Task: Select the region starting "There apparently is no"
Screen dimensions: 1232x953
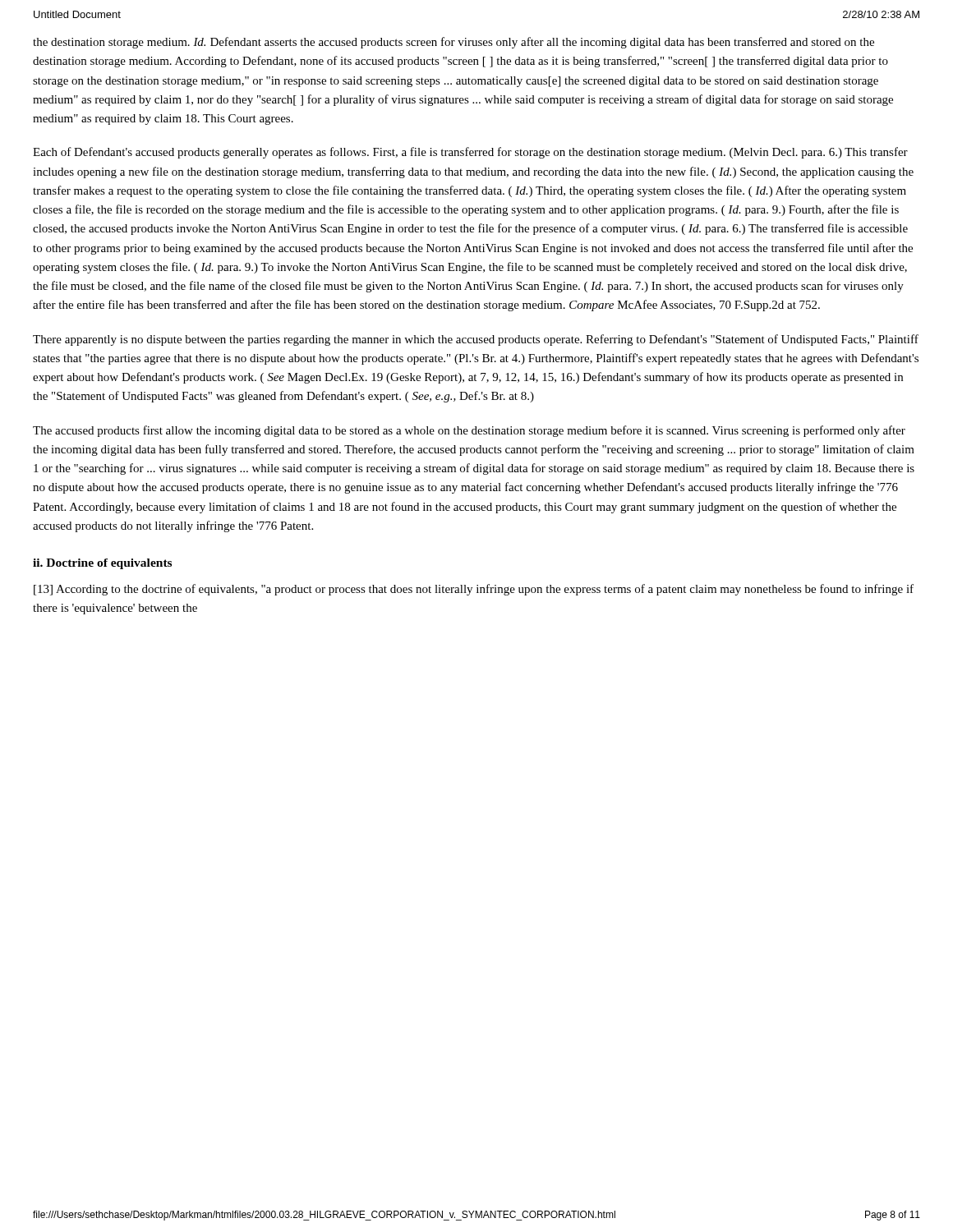Action: coord(476,367)
